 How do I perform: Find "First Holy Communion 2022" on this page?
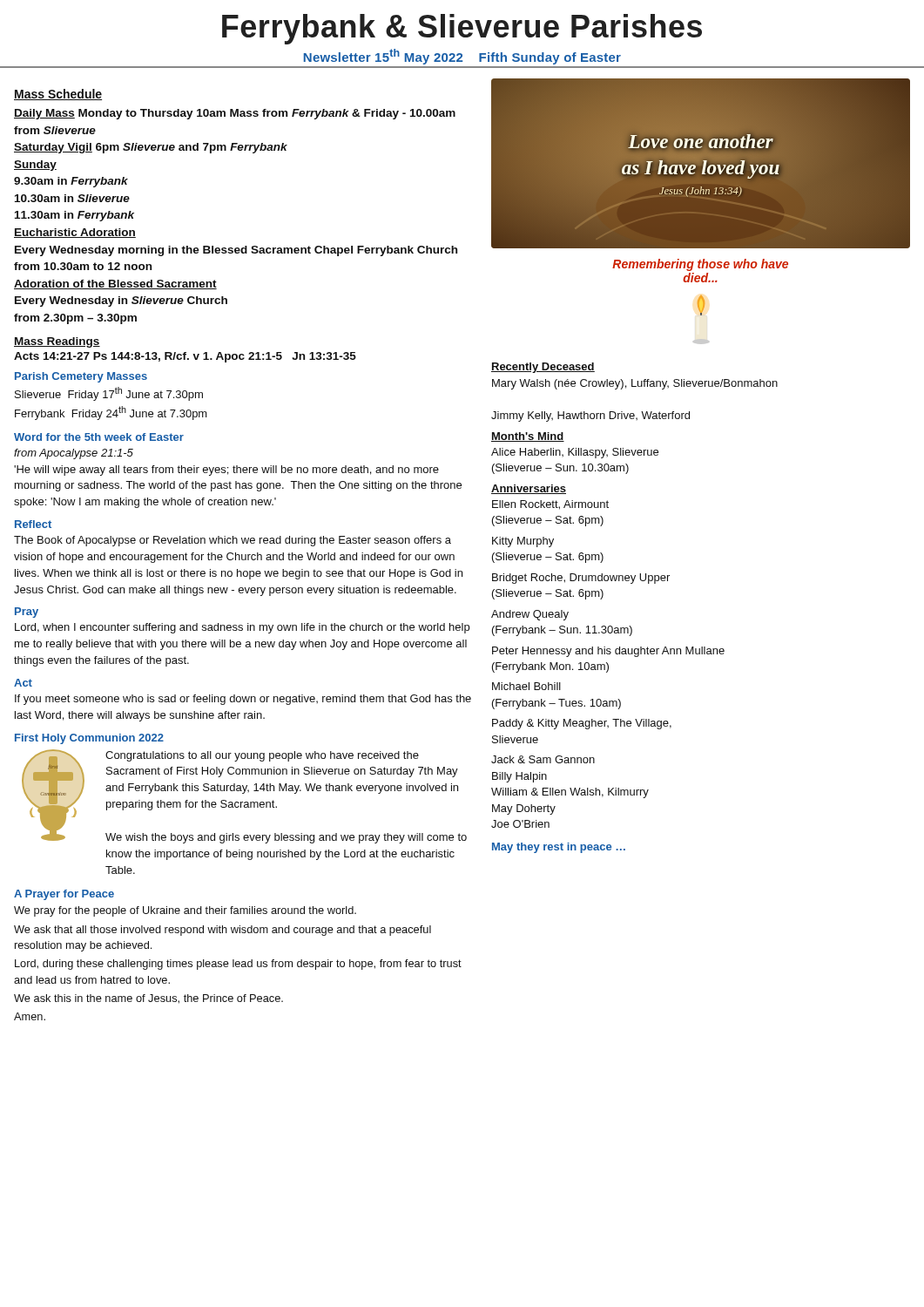(x=89, y=737)
